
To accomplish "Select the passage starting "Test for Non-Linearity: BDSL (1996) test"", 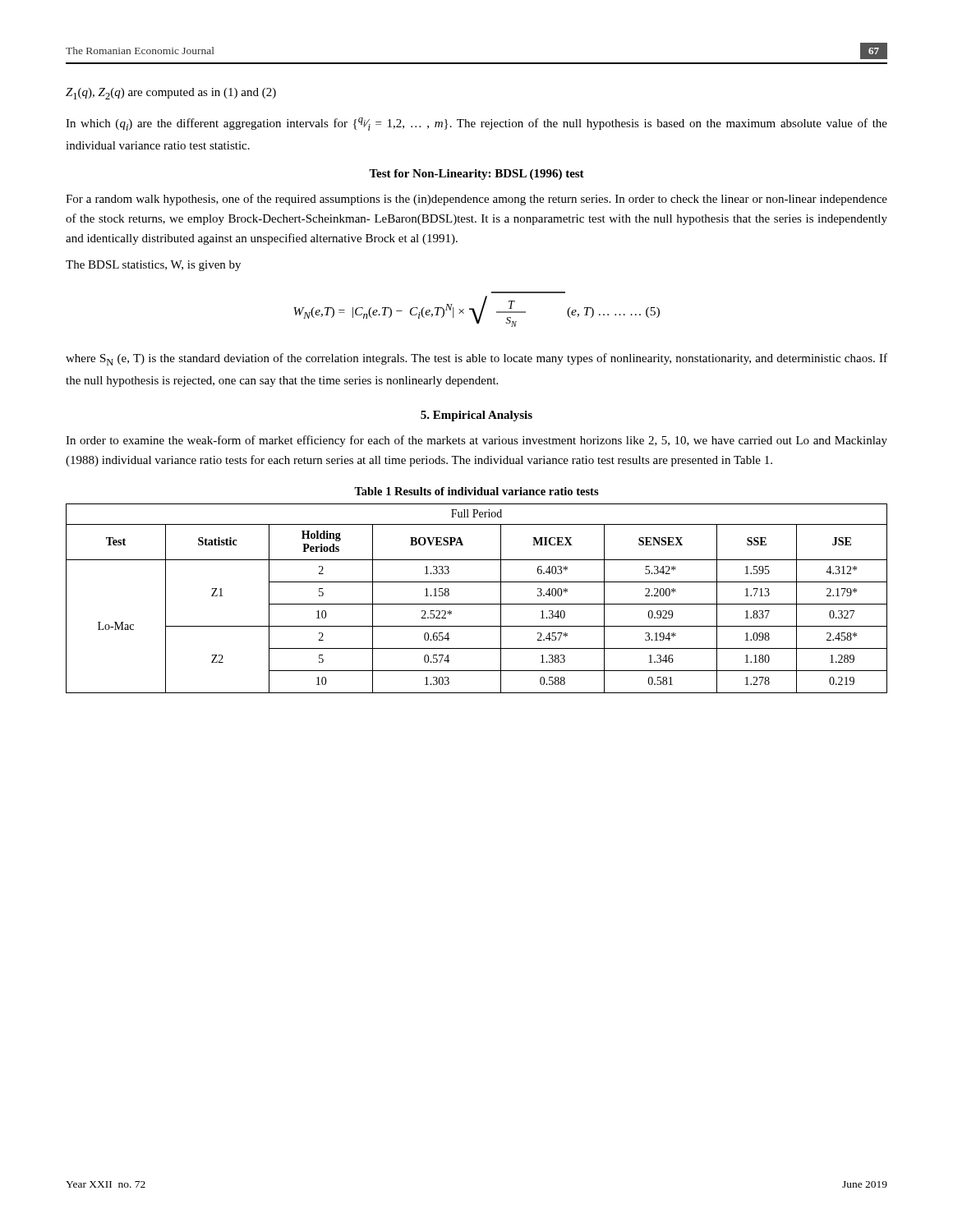I will [x=476, y=173].
